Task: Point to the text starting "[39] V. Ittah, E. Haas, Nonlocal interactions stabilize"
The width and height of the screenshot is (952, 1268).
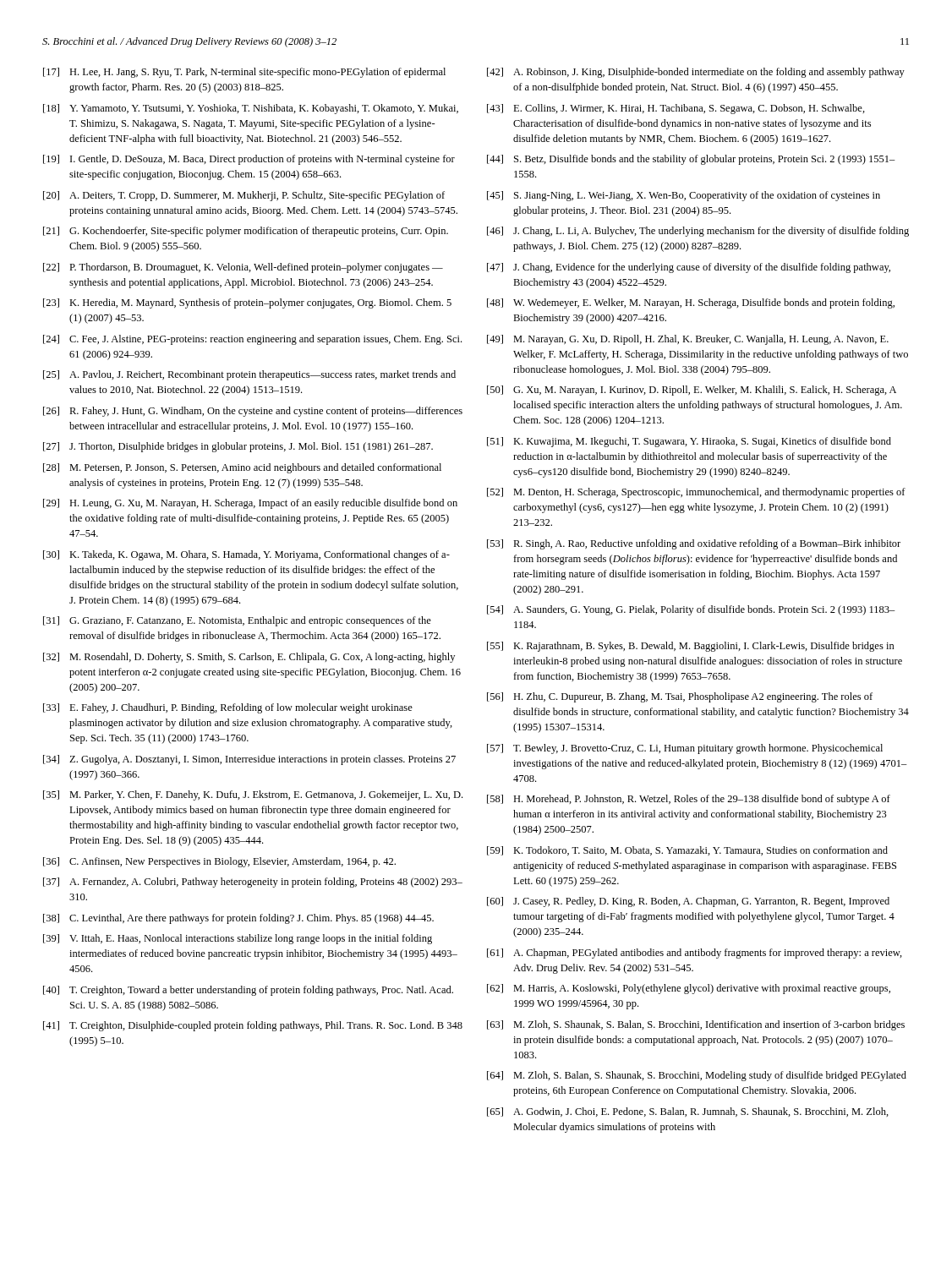Action: pos(254,954)
